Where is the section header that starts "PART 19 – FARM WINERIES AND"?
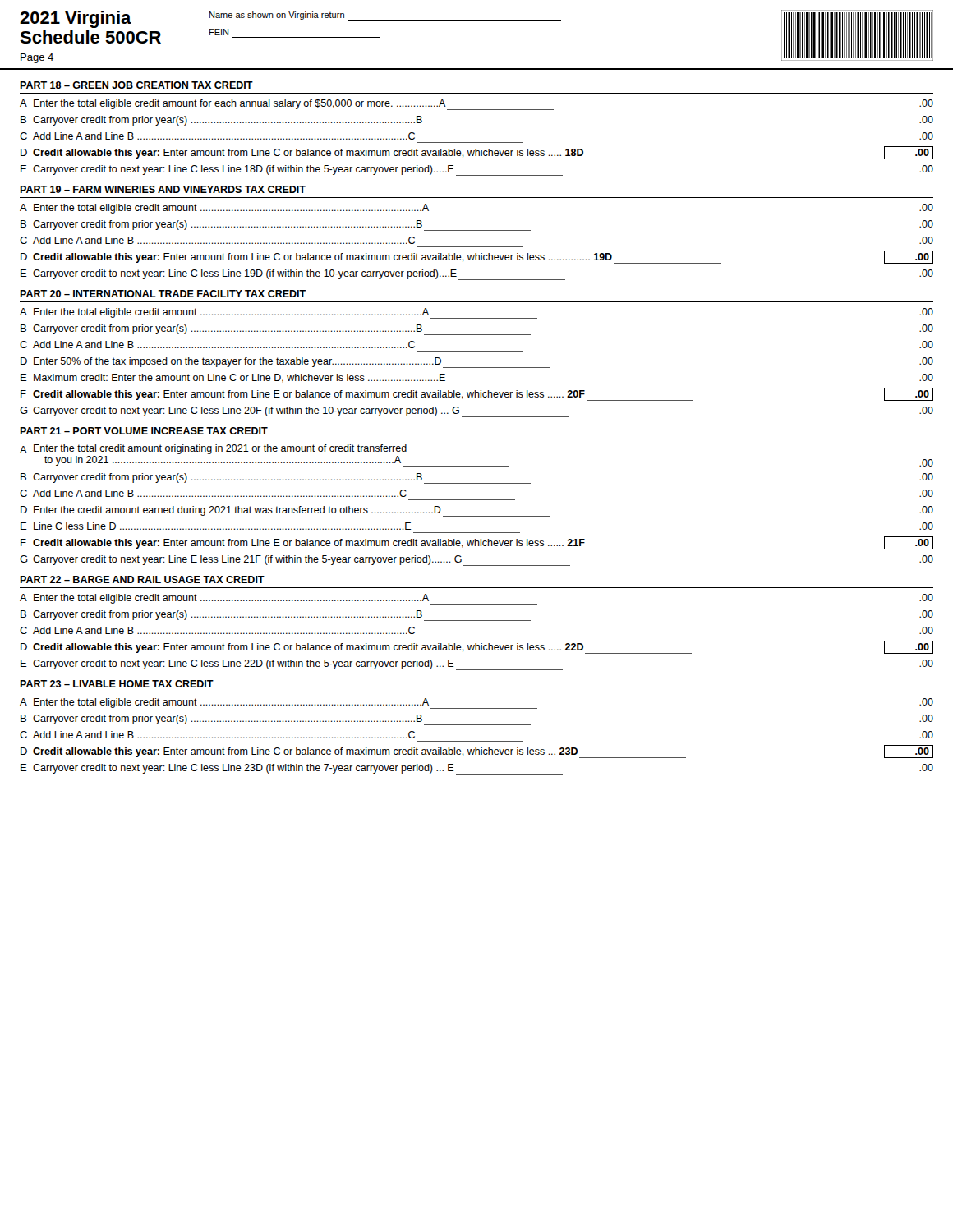 [x=163, y=190]
